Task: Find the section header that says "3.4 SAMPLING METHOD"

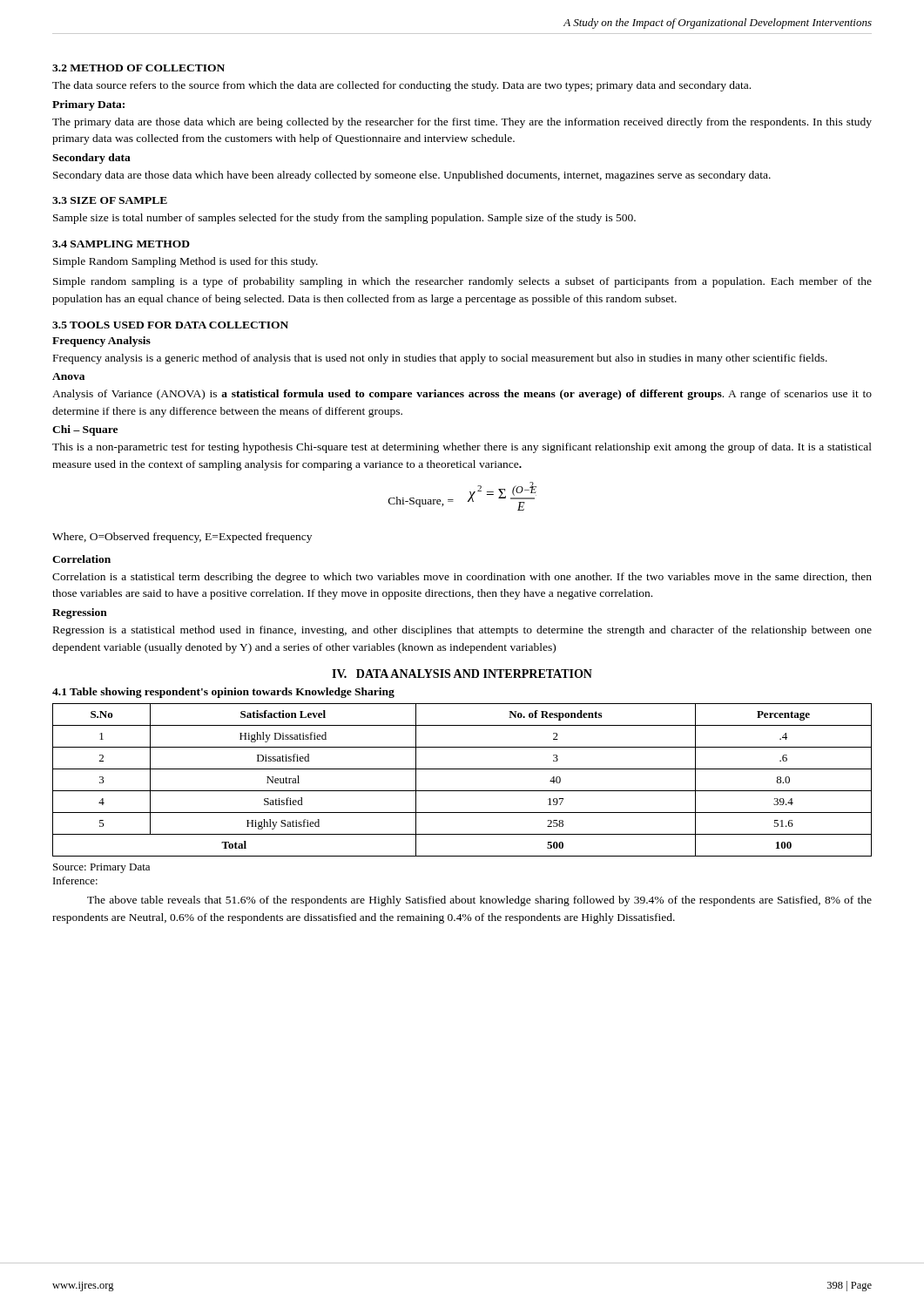Action: point(121,243)
